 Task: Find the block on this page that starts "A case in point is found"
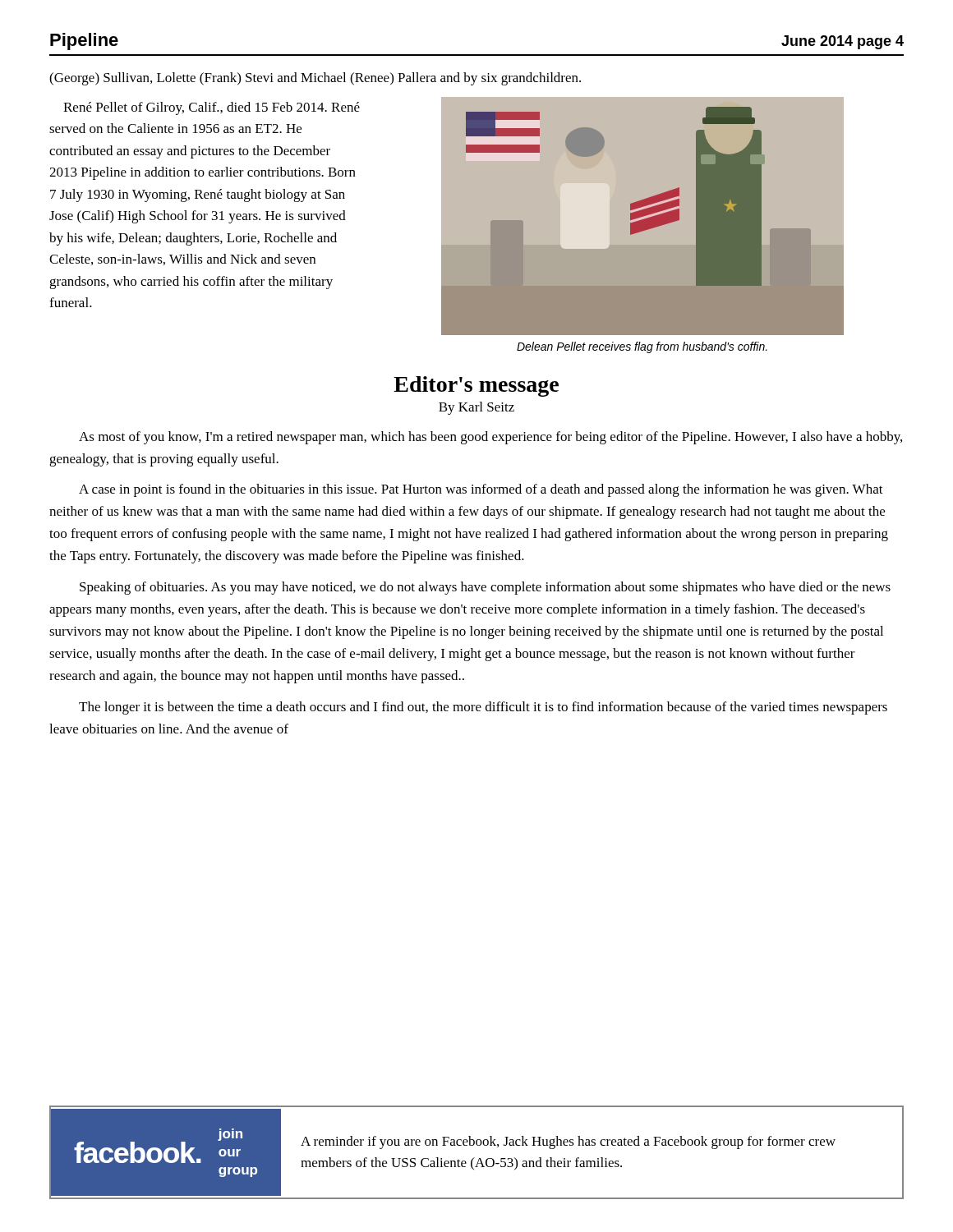[469, 522]
